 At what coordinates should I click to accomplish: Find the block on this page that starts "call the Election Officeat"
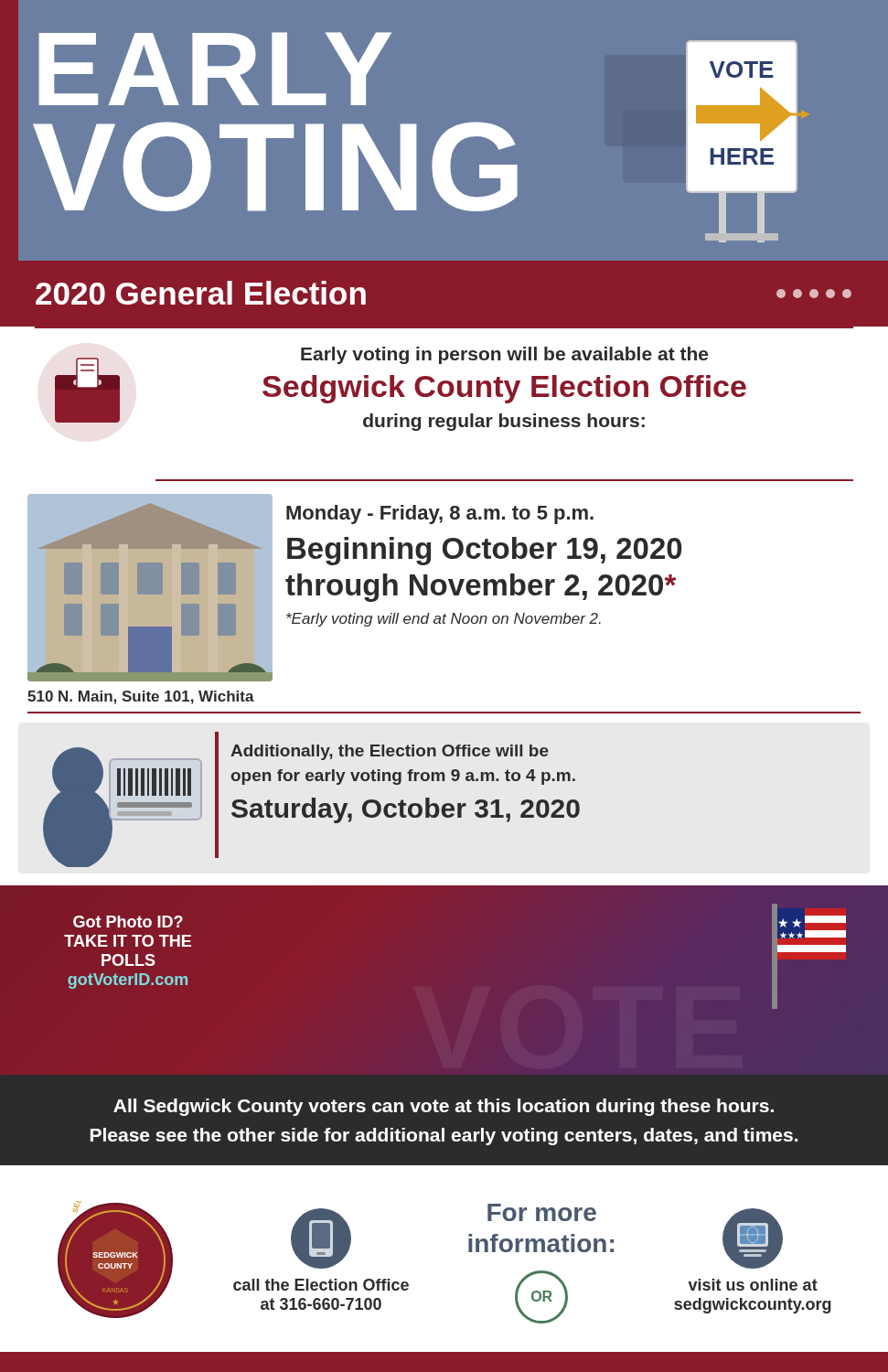point(321,1295)
